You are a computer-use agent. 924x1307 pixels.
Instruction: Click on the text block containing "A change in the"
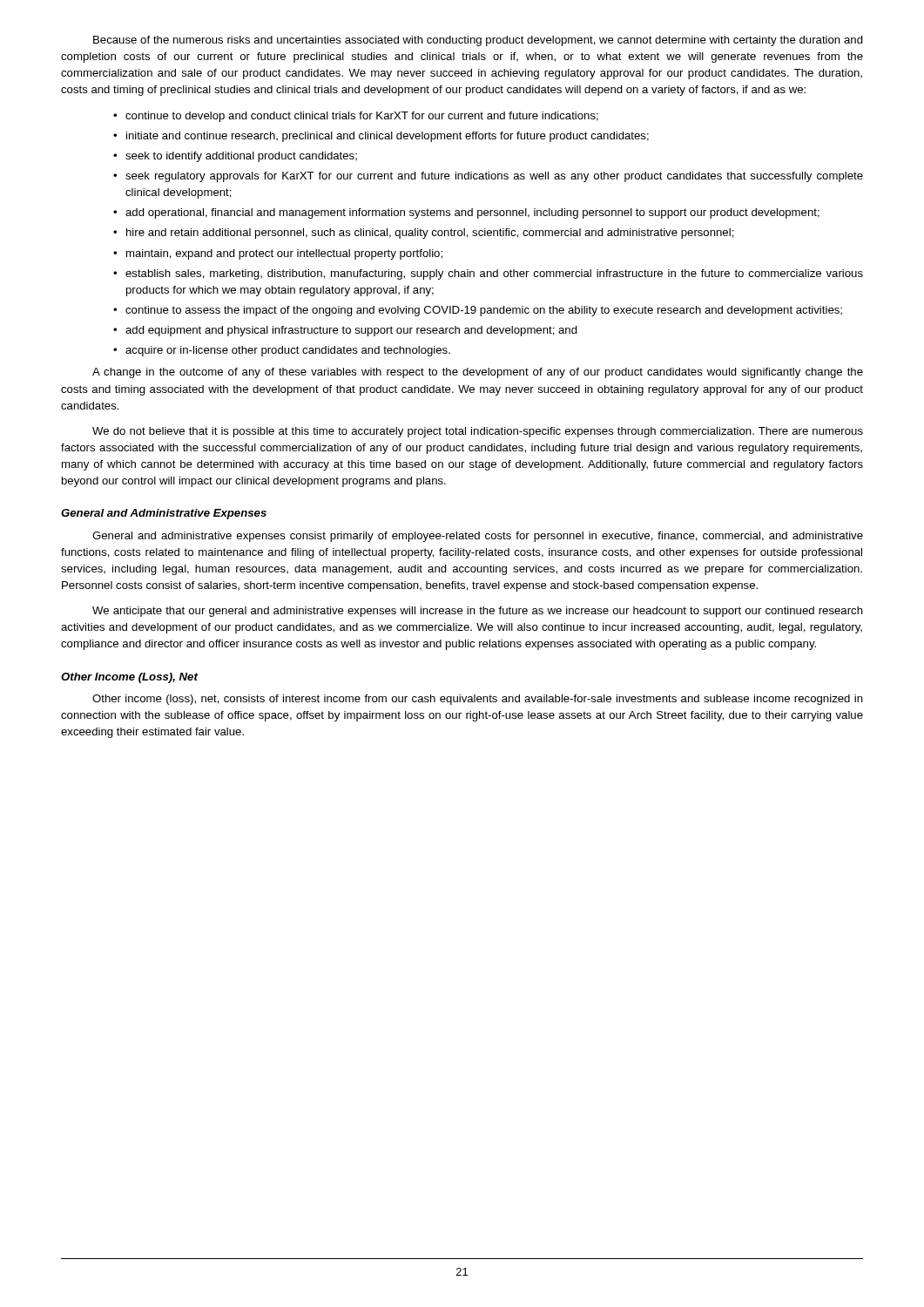tap(462, 389)
